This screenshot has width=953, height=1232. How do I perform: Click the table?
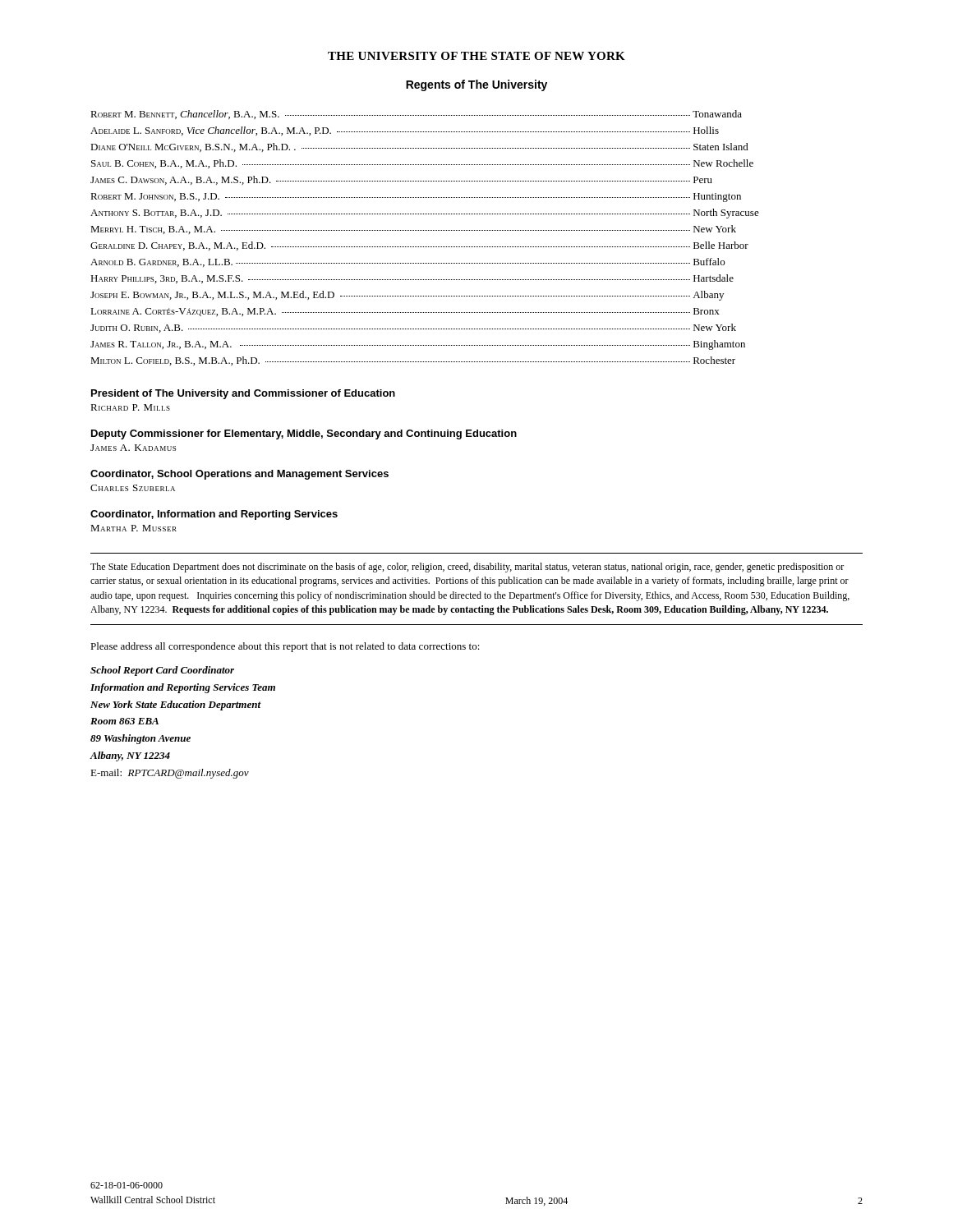(476, 237)
